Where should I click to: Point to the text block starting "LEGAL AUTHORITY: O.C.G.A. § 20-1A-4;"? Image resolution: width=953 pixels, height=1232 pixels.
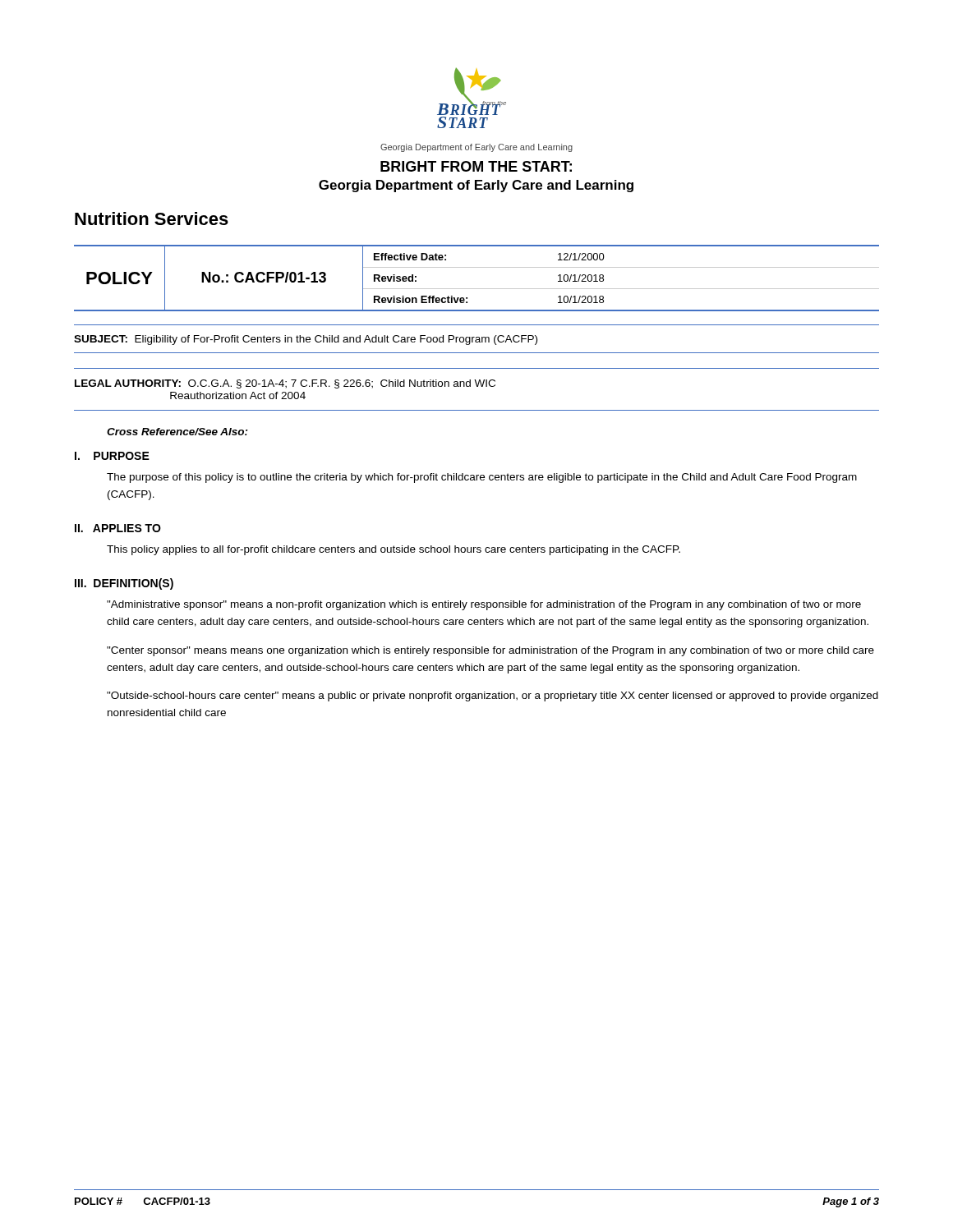285,389
